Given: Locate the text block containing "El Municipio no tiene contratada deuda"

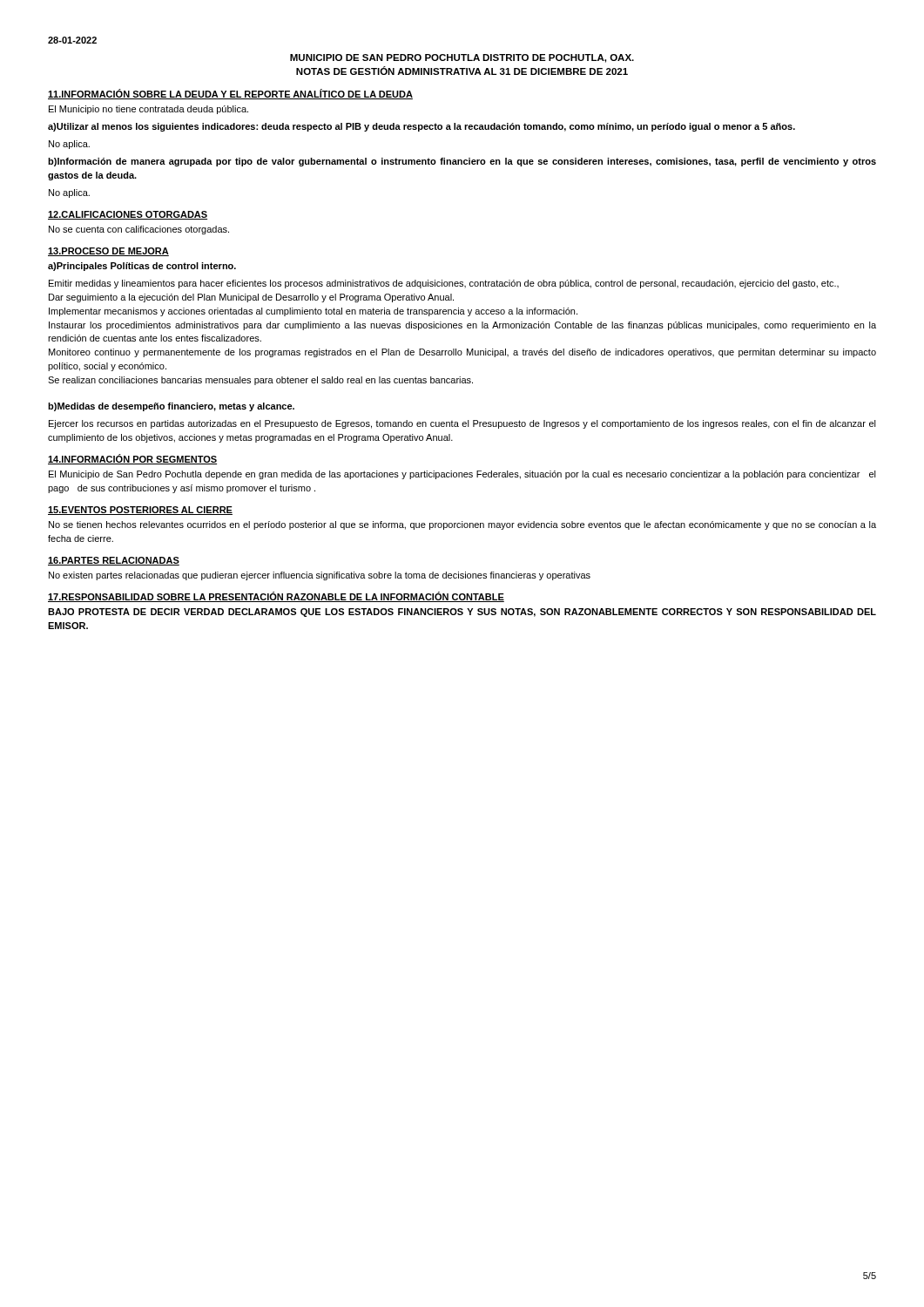Looking at the screenshot, I should click(x=149, y=109).
